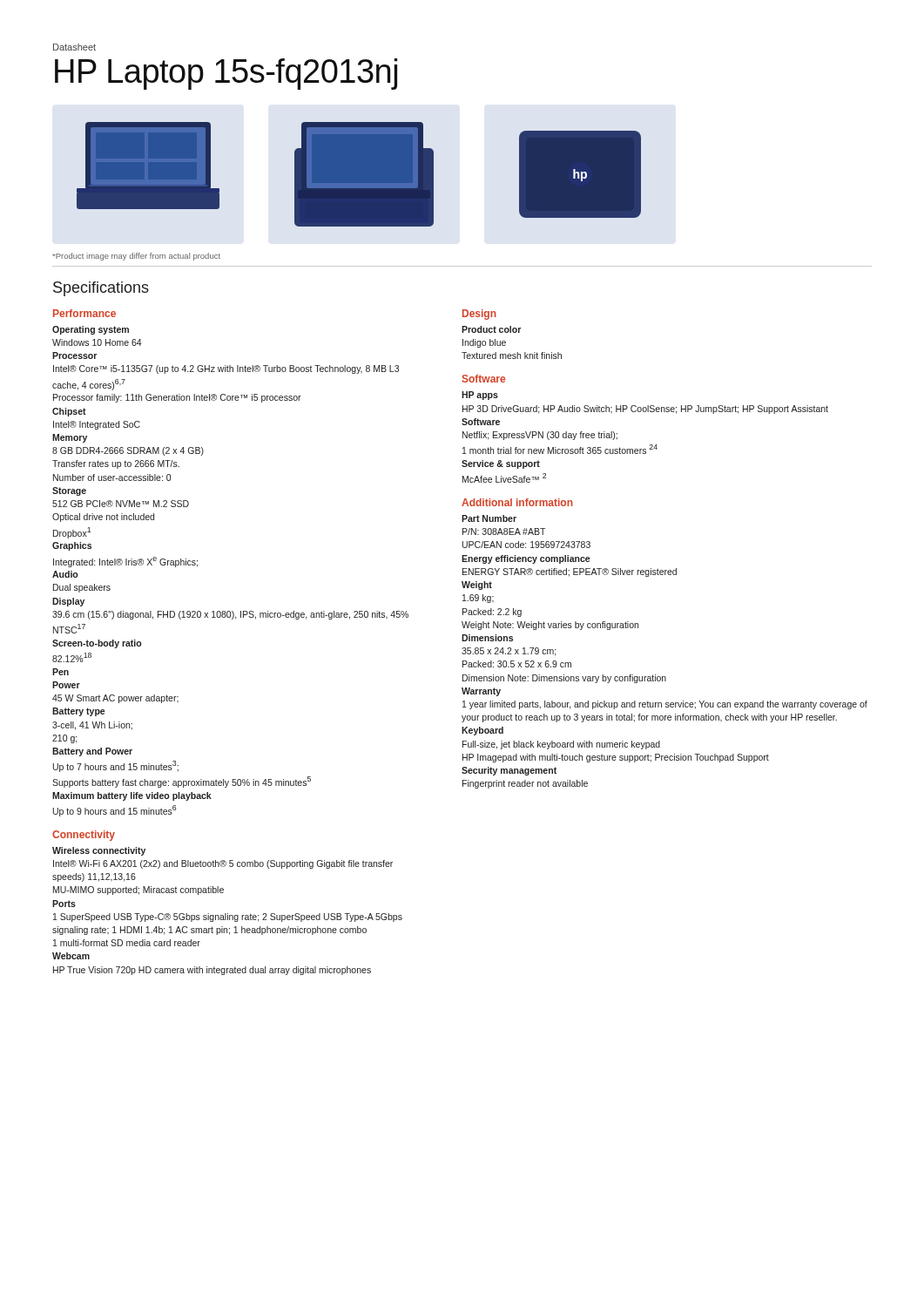Screen dimensions: 1307x924
Task: Locate the passage starting "HP apps HP 3D DriveGuard;"
Action: click(x=645, y=437)
